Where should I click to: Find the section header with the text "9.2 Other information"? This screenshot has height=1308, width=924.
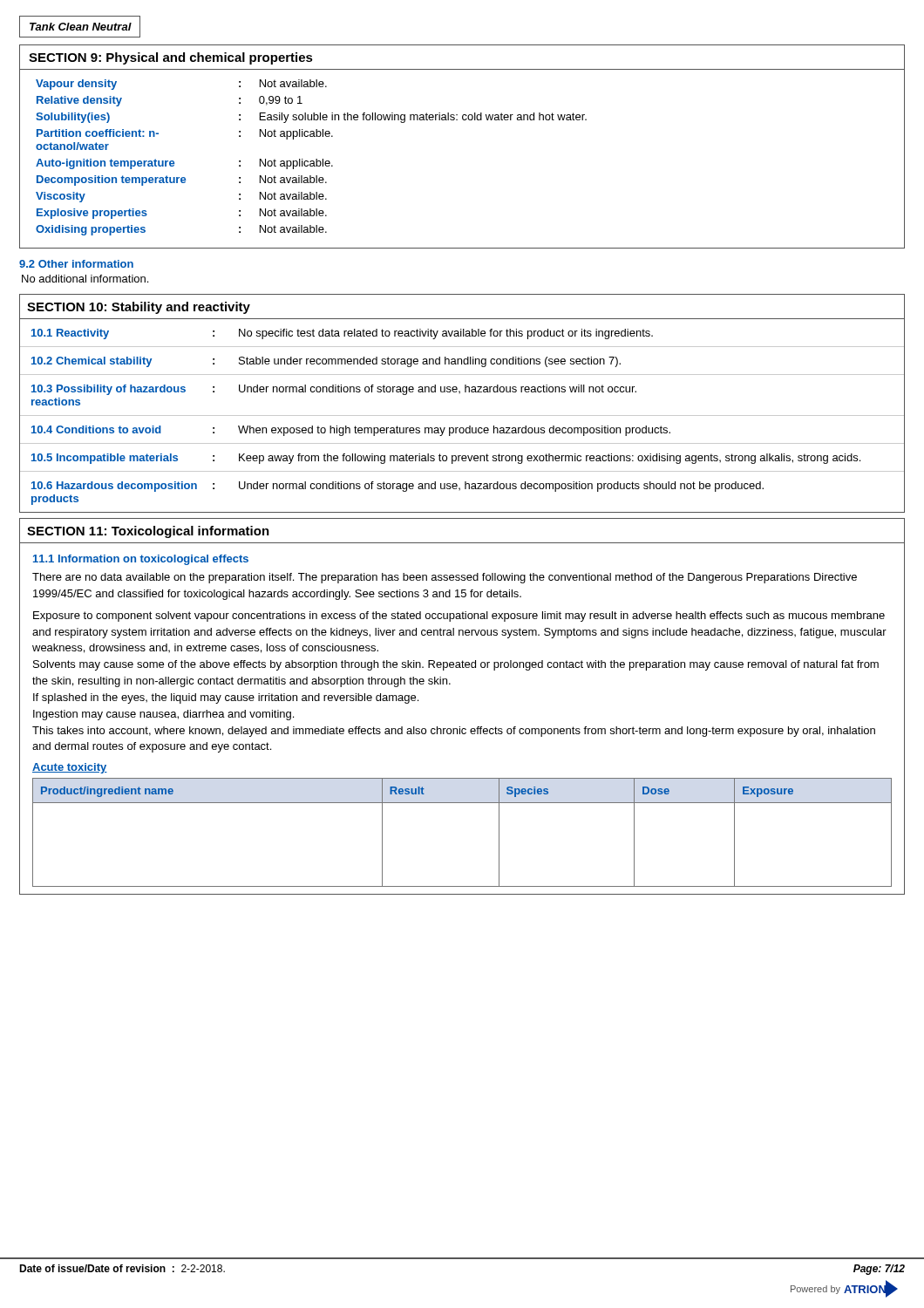click(x=77, y=264)
